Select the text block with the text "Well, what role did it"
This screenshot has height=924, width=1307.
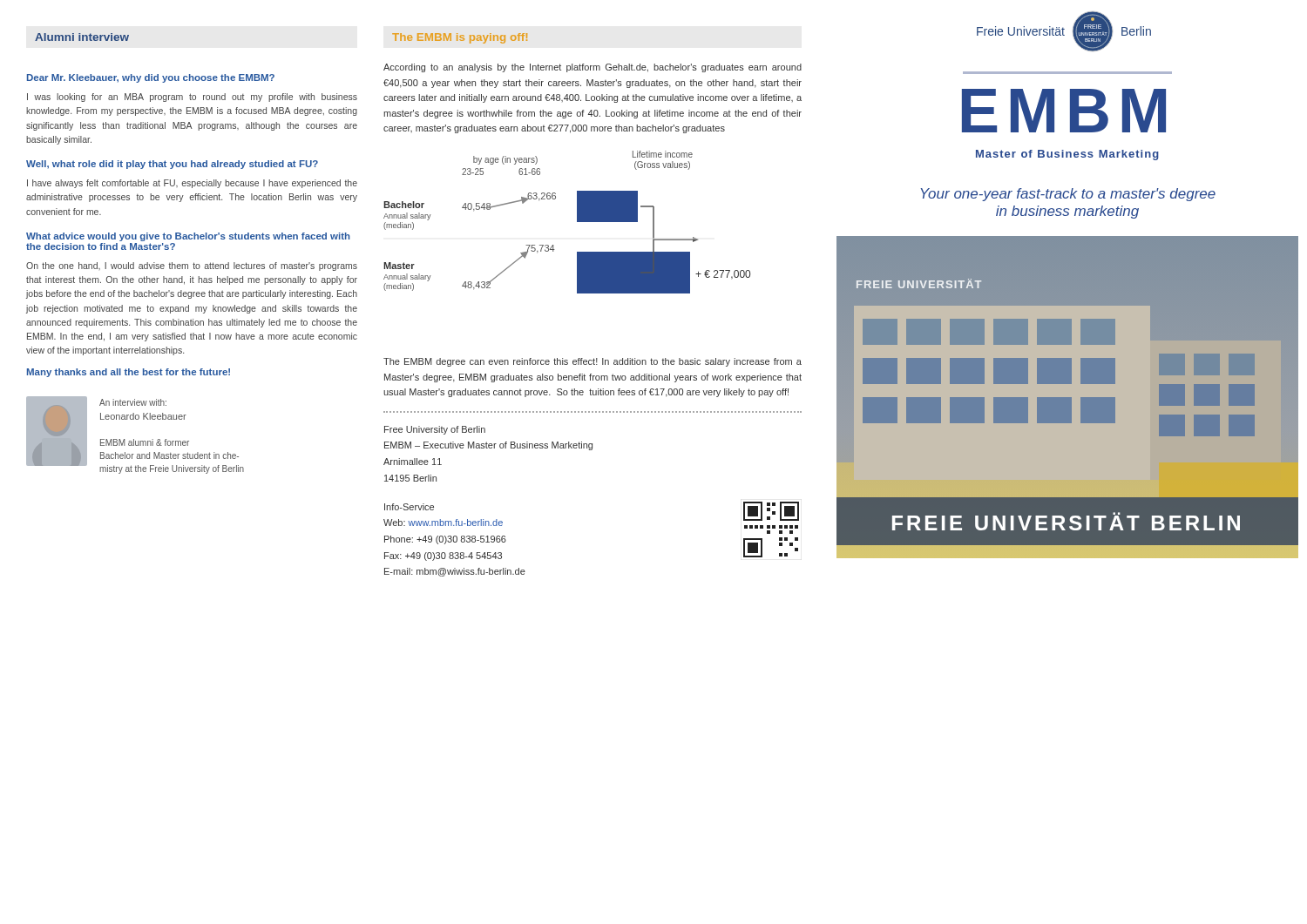pos(172,164)
